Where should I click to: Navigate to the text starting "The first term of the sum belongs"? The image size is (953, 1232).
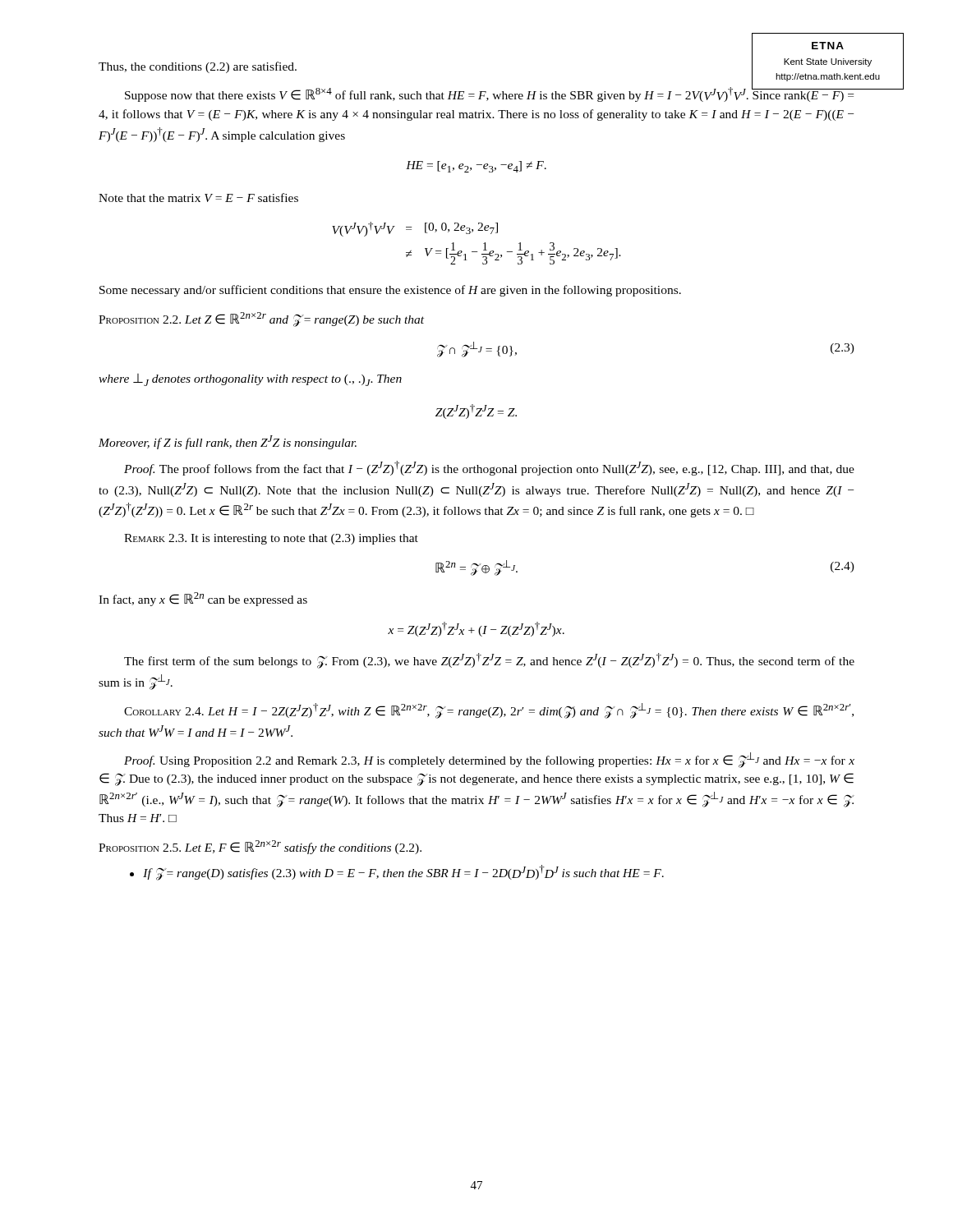tap(476, 670)
